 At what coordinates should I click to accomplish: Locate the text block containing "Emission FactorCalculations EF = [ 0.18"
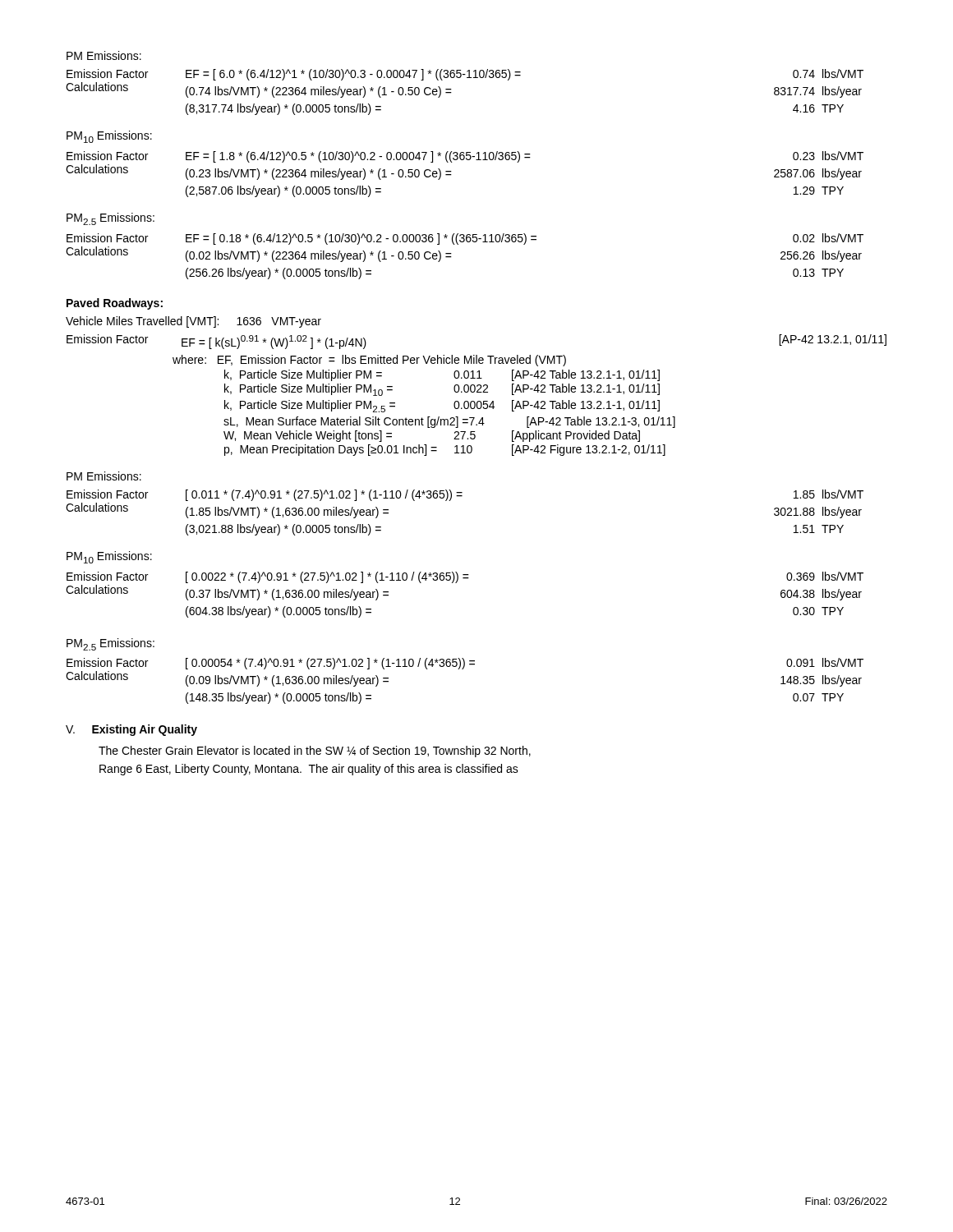pos(465,239)
